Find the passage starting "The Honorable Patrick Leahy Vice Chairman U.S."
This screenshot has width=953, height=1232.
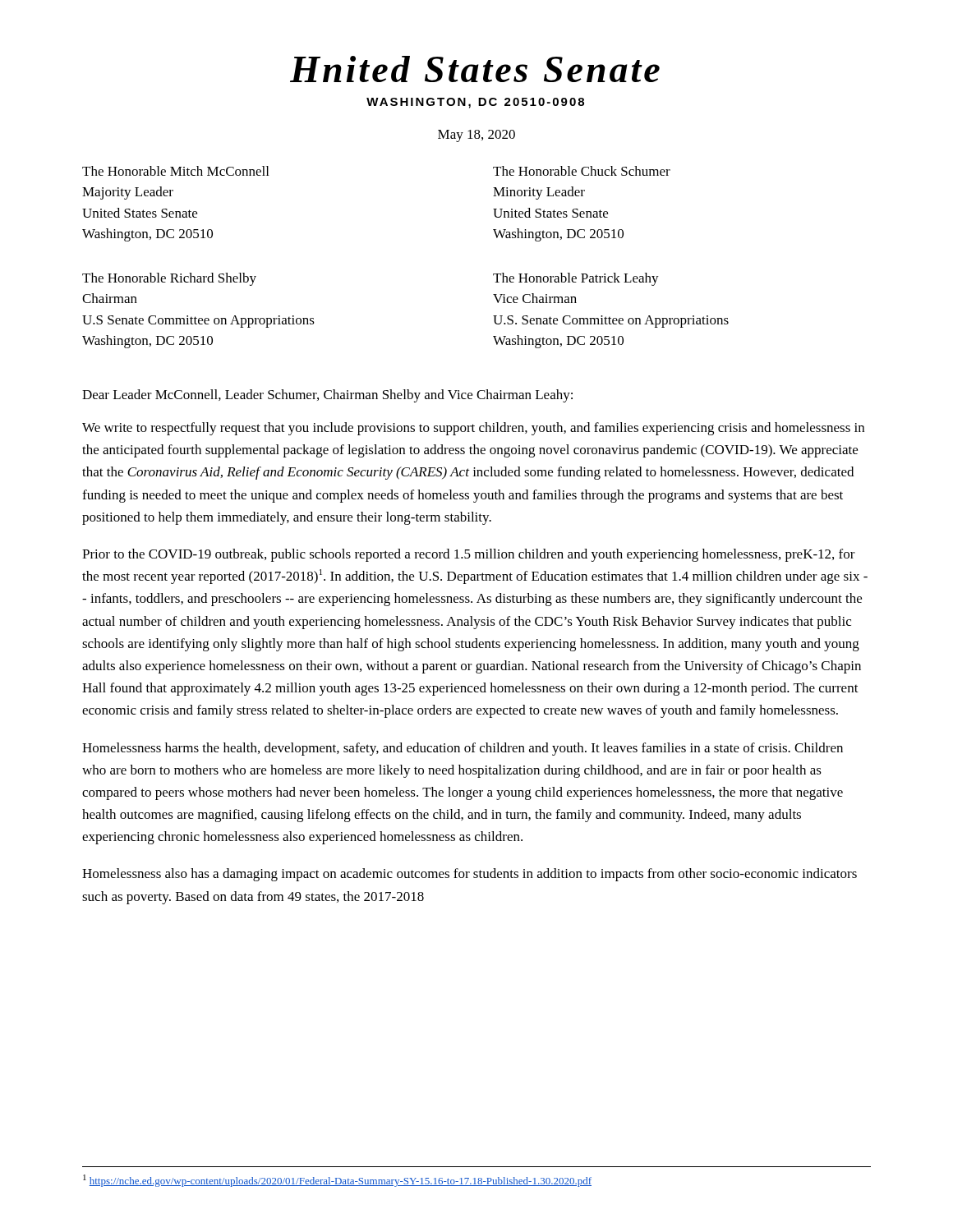[611, 309]
